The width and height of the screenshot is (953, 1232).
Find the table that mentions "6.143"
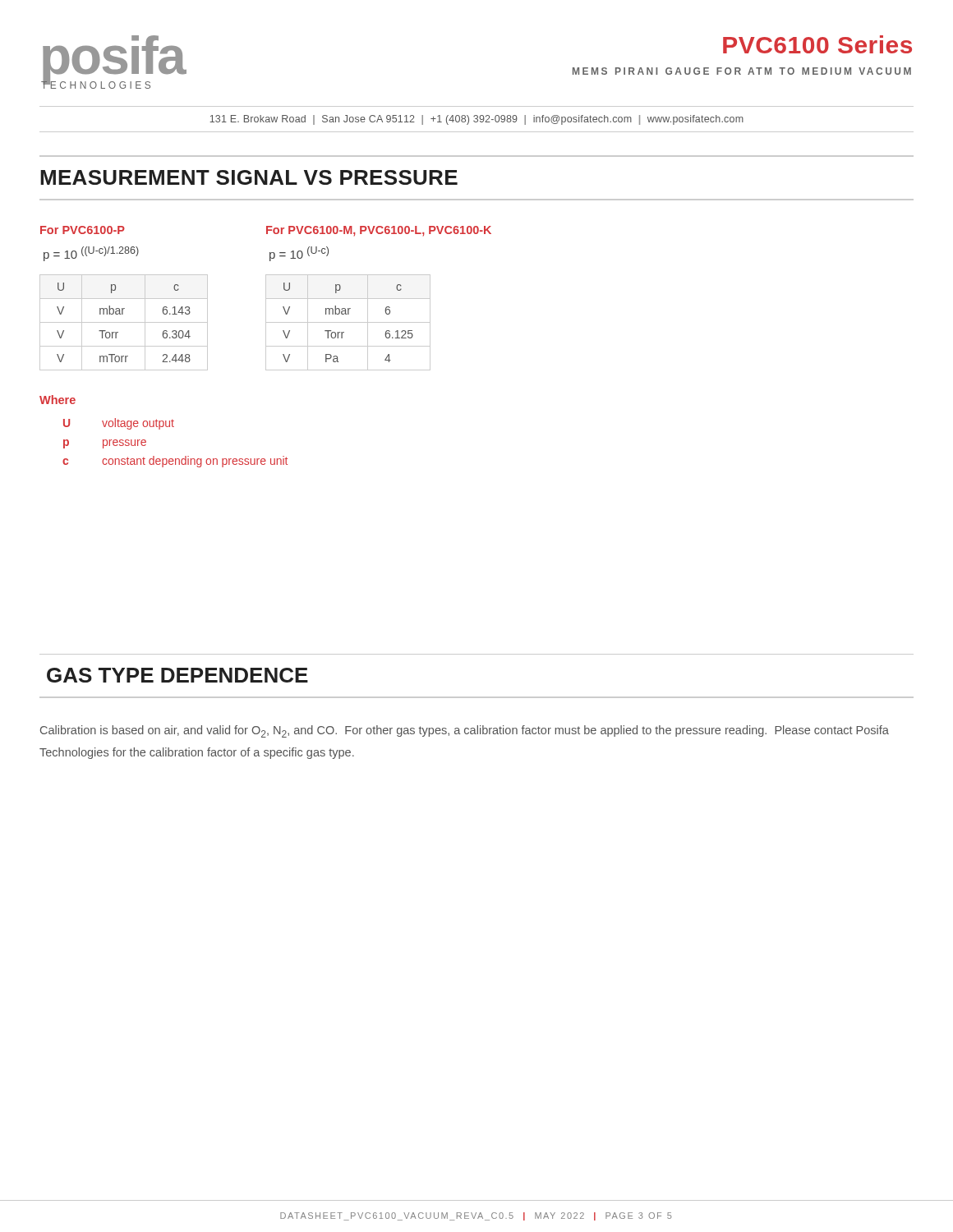[124, 322]
